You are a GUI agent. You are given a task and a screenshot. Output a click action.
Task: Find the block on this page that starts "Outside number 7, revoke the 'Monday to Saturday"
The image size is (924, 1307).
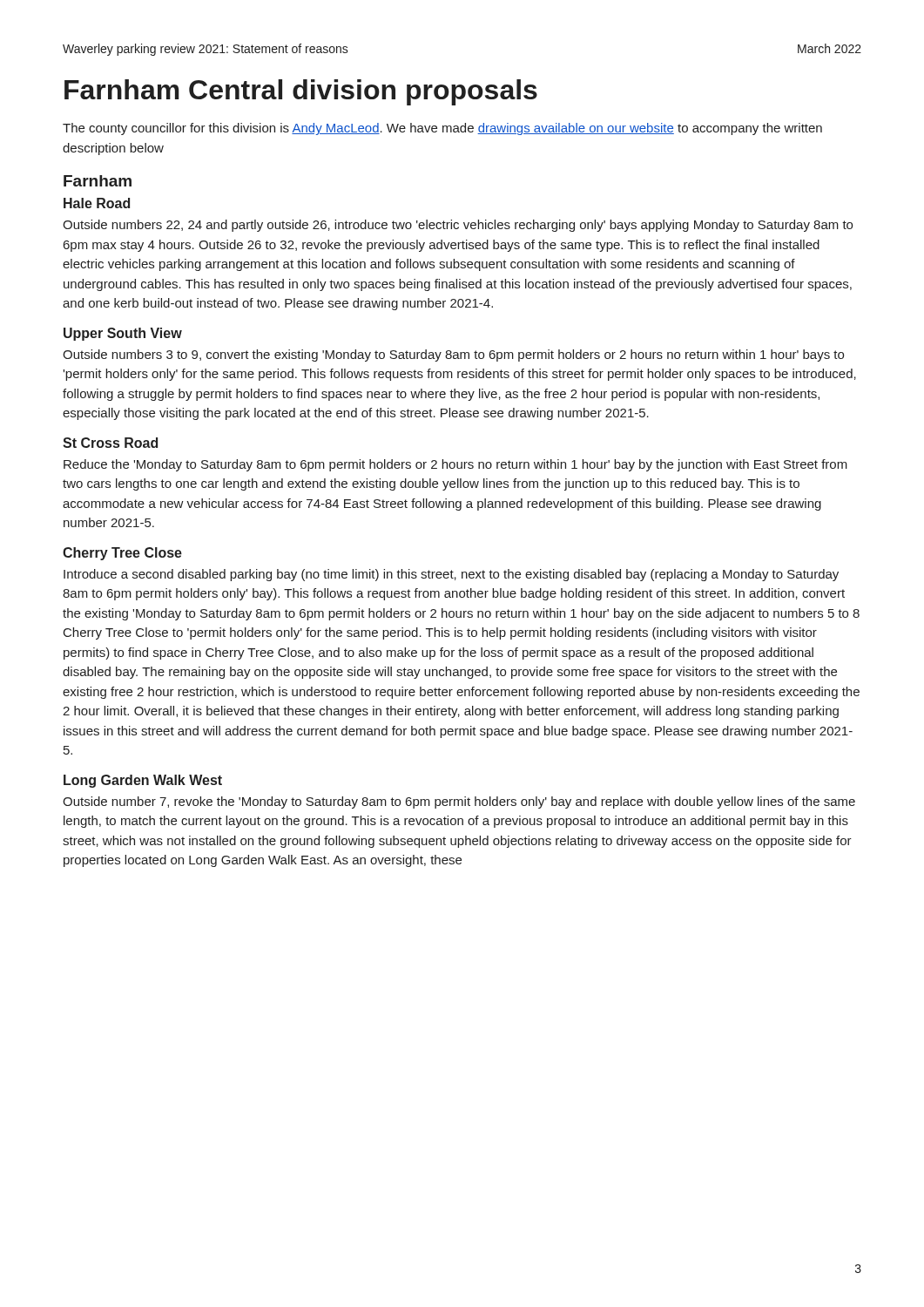click(462, 831)
